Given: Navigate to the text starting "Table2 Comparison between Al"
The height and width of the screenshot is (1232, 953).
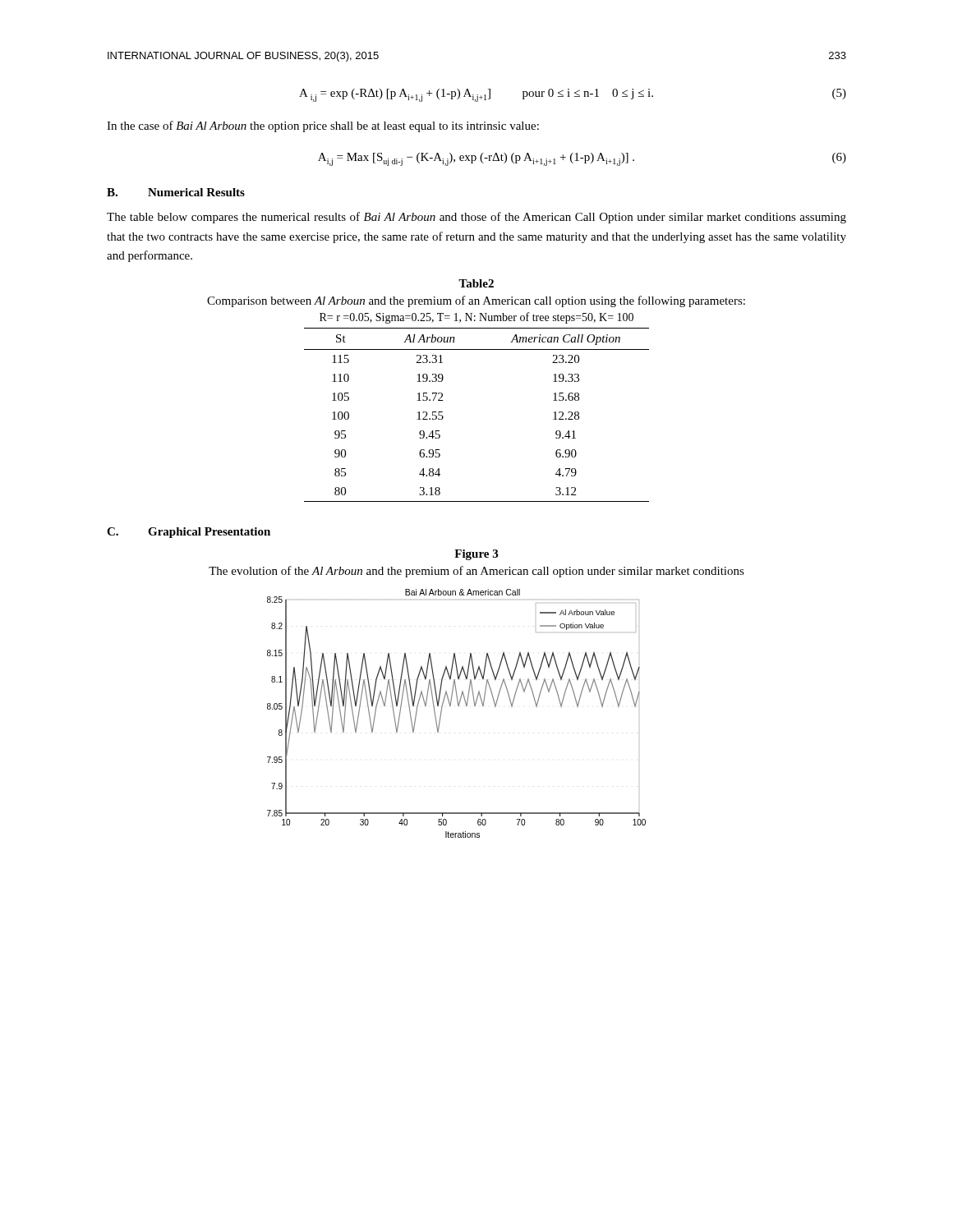Looking at the screenshot, I should [x=476, y=301].
